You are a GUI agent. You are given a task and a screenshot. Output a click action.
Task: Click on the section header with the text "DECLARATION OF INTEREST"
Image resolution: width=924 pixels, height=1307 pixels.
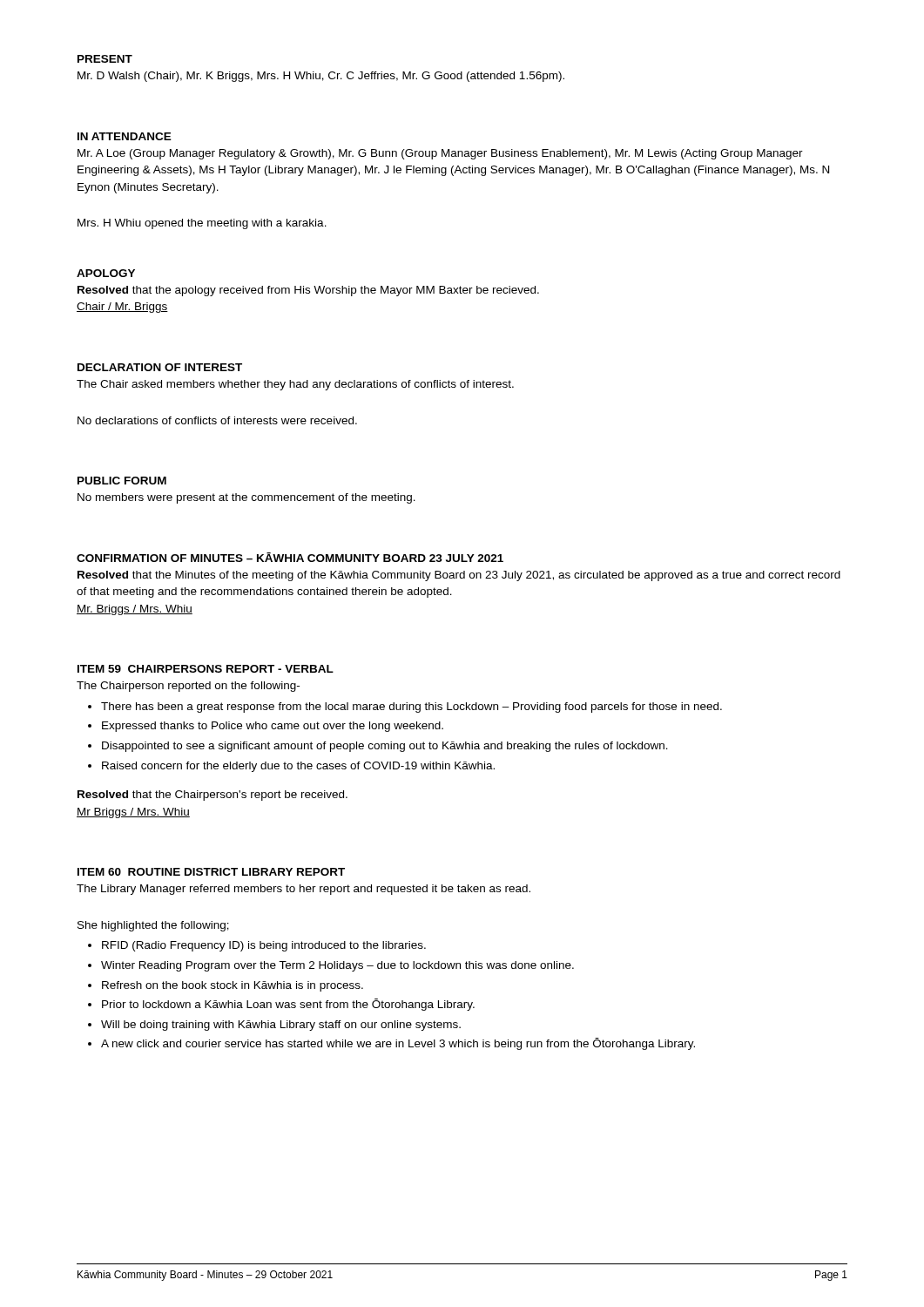point(159,367)
